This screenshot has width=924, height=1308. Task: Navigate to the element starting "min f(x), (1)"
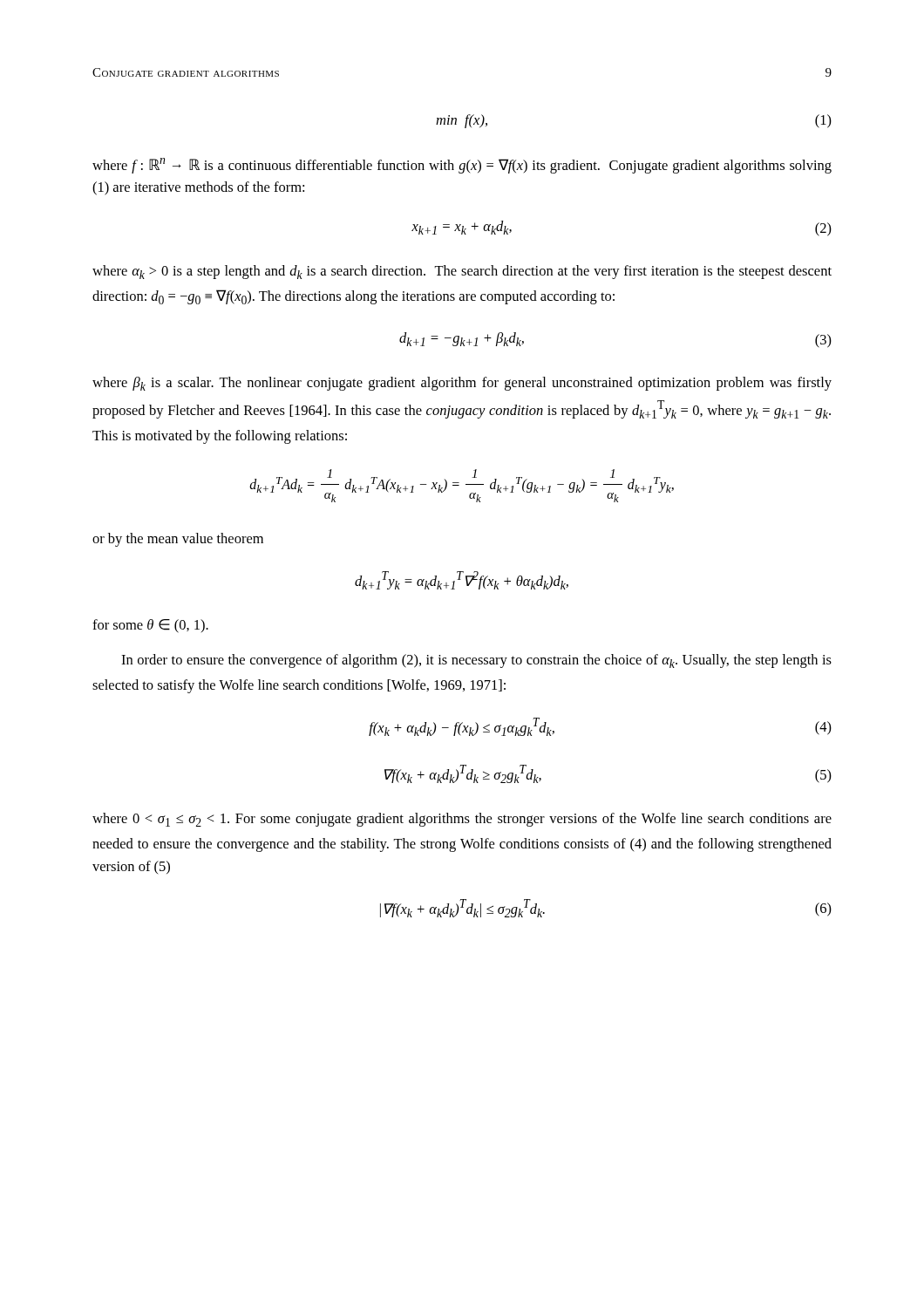point(462,120)
